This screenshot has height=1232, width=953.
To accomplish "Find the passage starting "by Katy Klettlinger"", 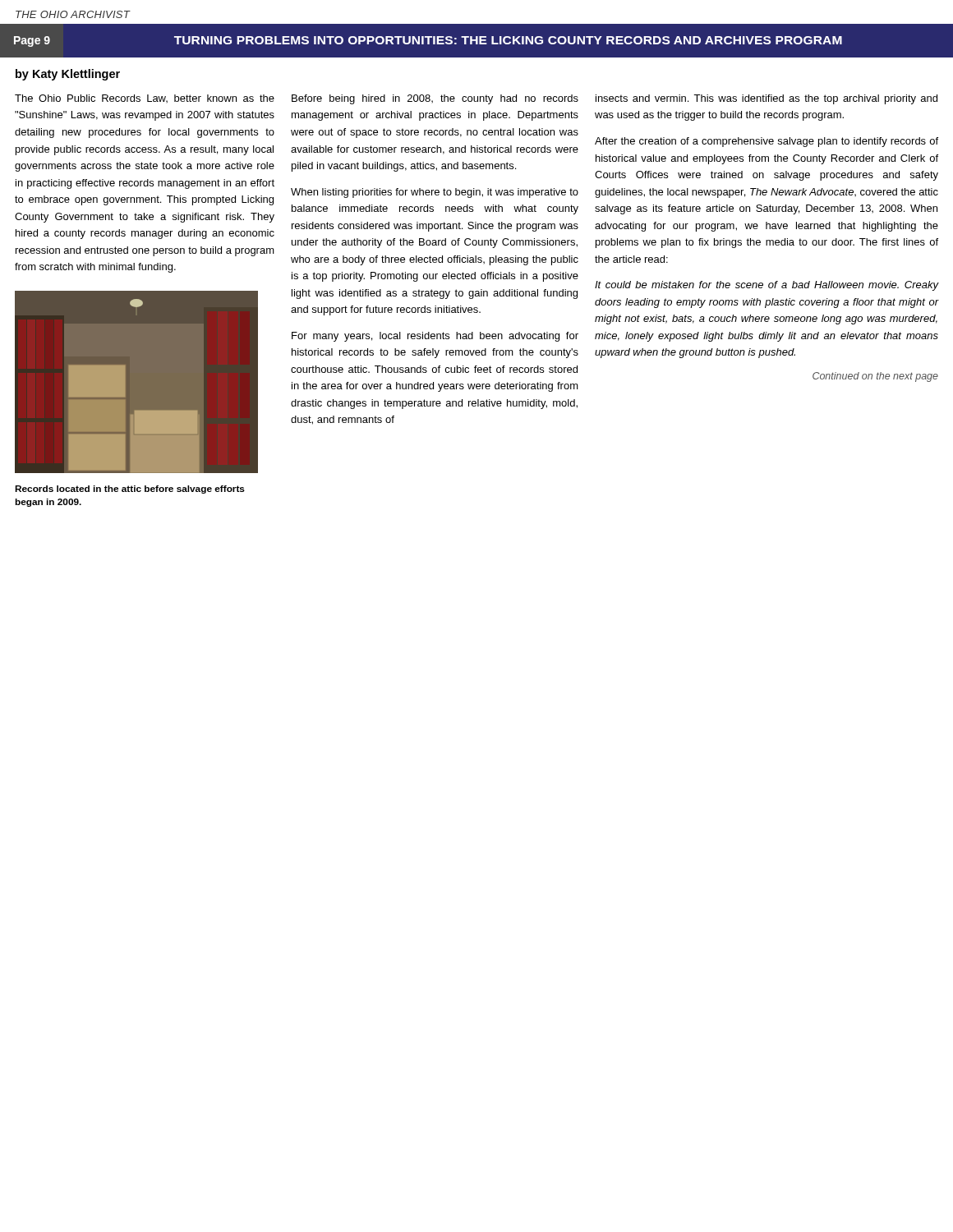I will [67, 74].
